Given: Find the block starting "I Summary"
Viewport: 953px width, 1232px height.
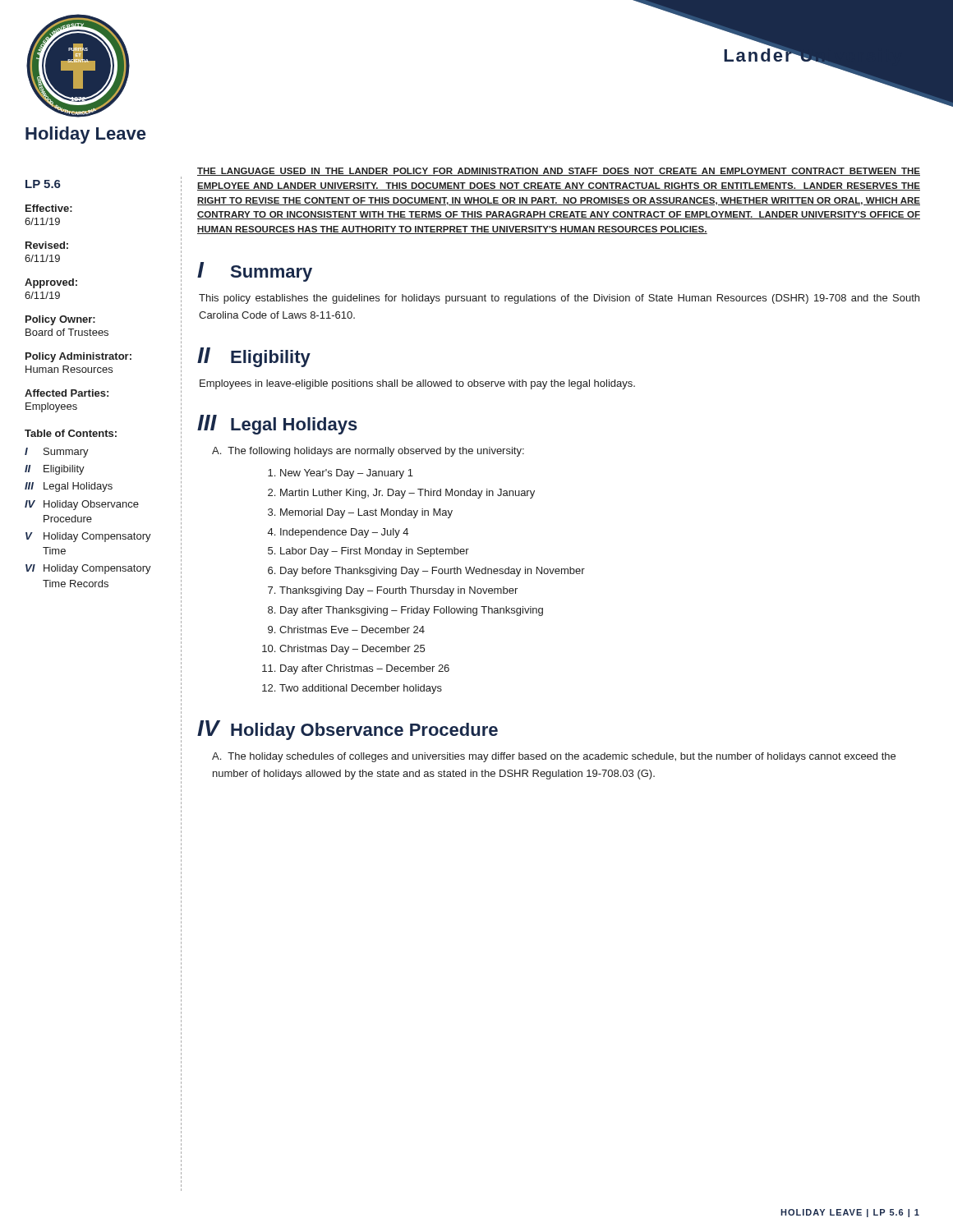Looking at the screenshot, I should click(255, 270).
